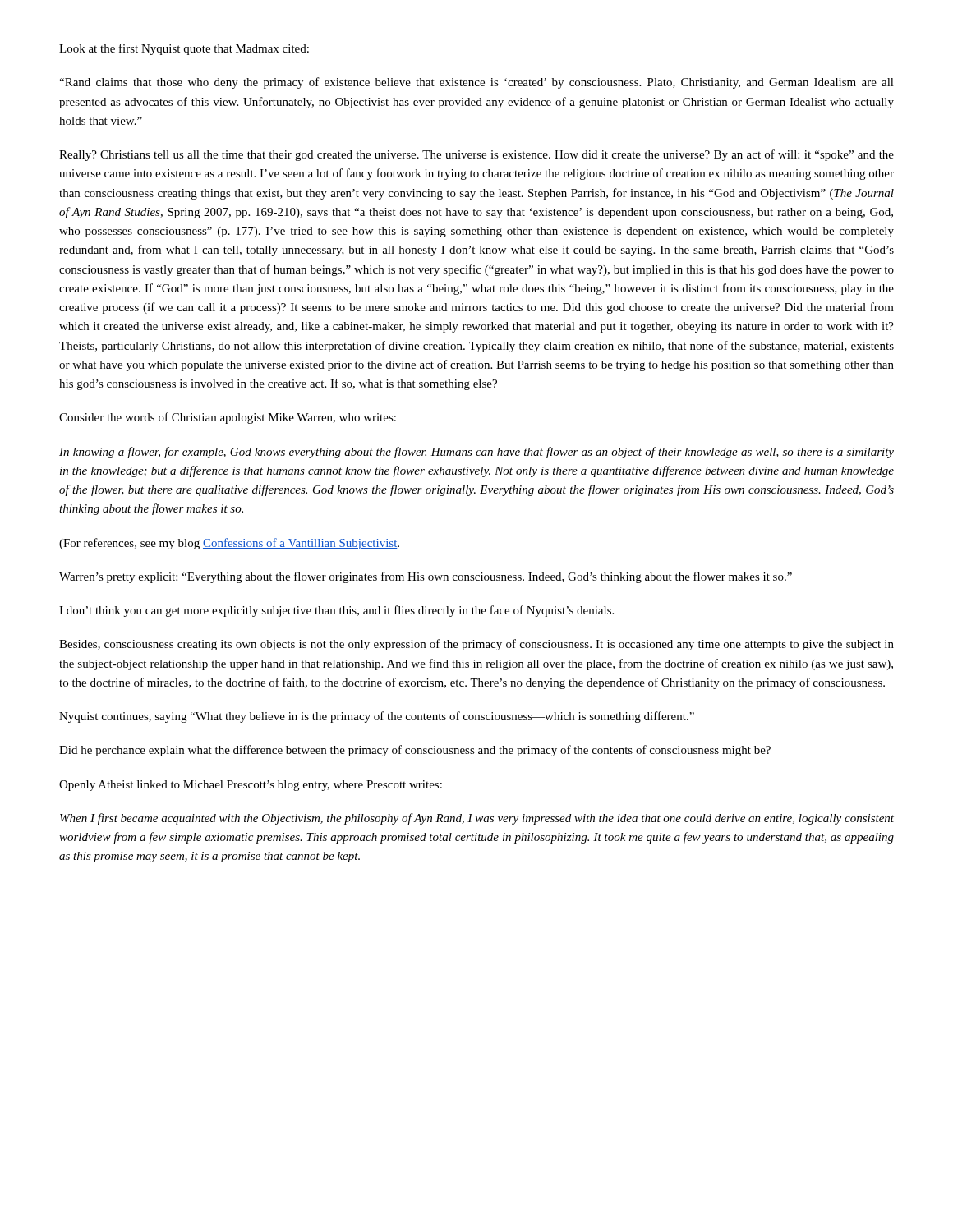Click the passage that begins "When I first"
The width and height of the screenshot is (953, 1232).
pyautogui.click(x=476, y=837)
